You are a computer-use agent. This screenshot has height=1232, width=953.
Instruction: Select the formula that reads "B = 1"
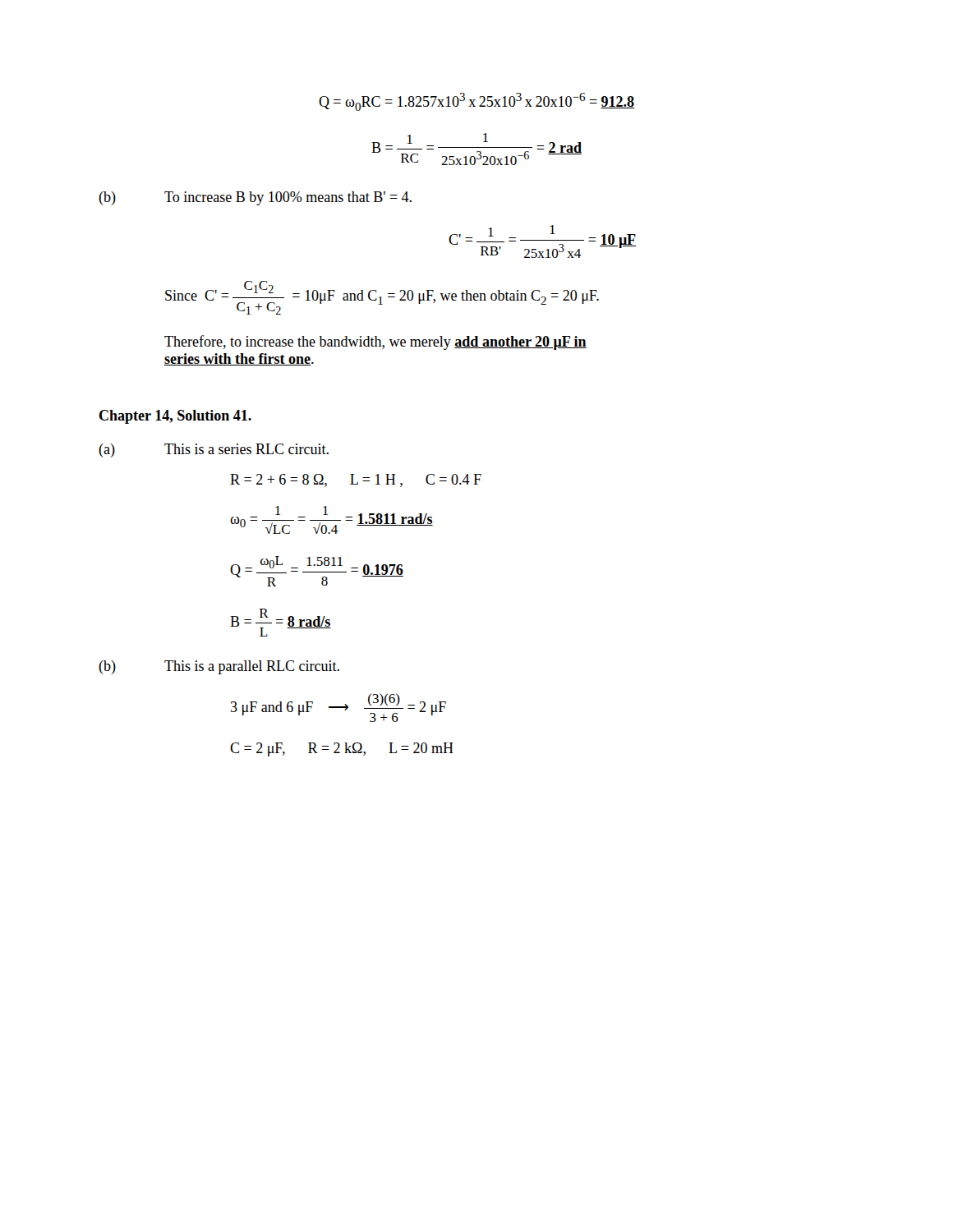pos(476,149)
